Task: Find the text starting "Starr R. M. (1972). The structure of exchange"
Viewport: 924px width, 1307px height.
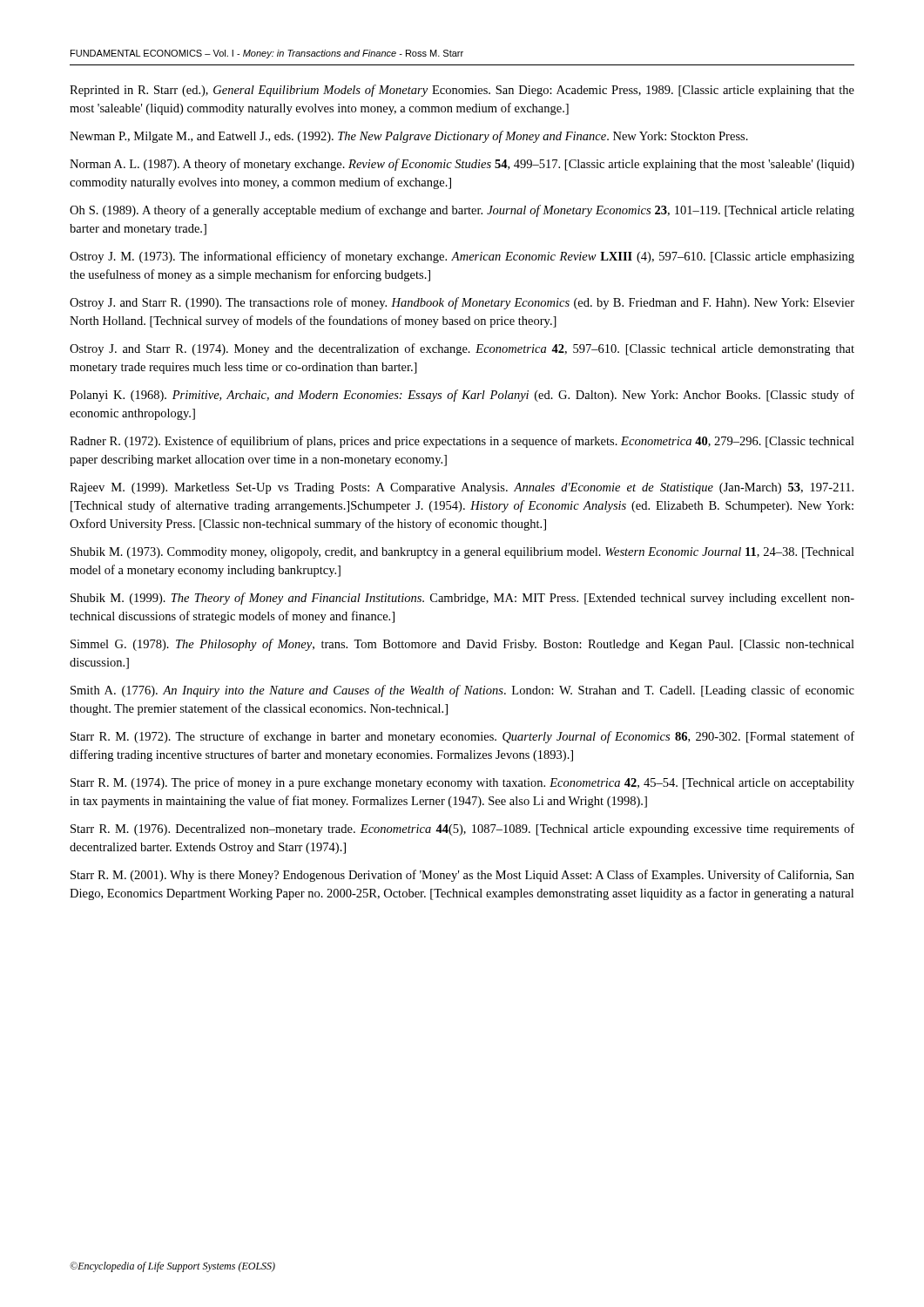Action: coord(462,746)
